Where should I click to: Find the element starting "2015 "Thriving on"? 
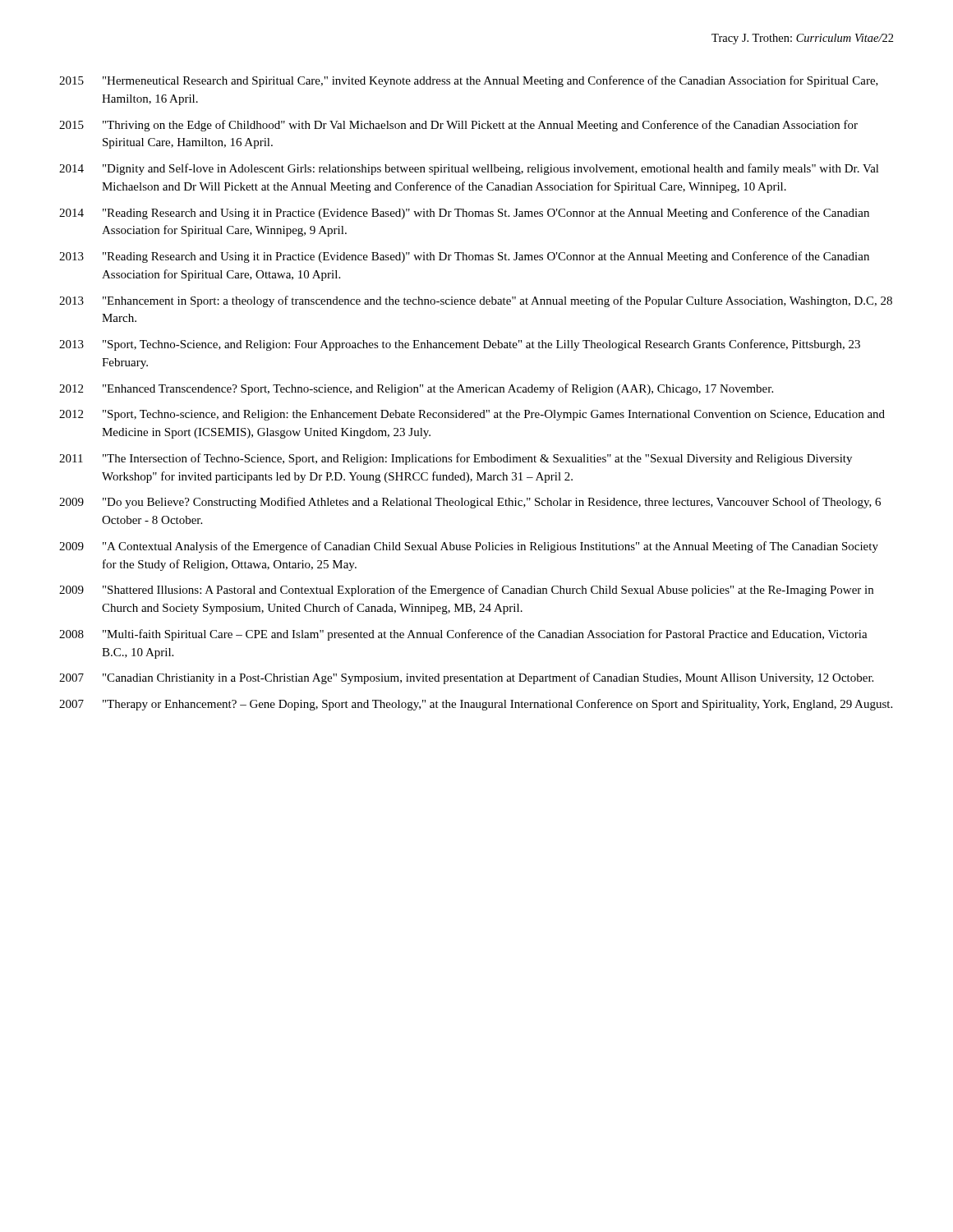coord(476,134)
